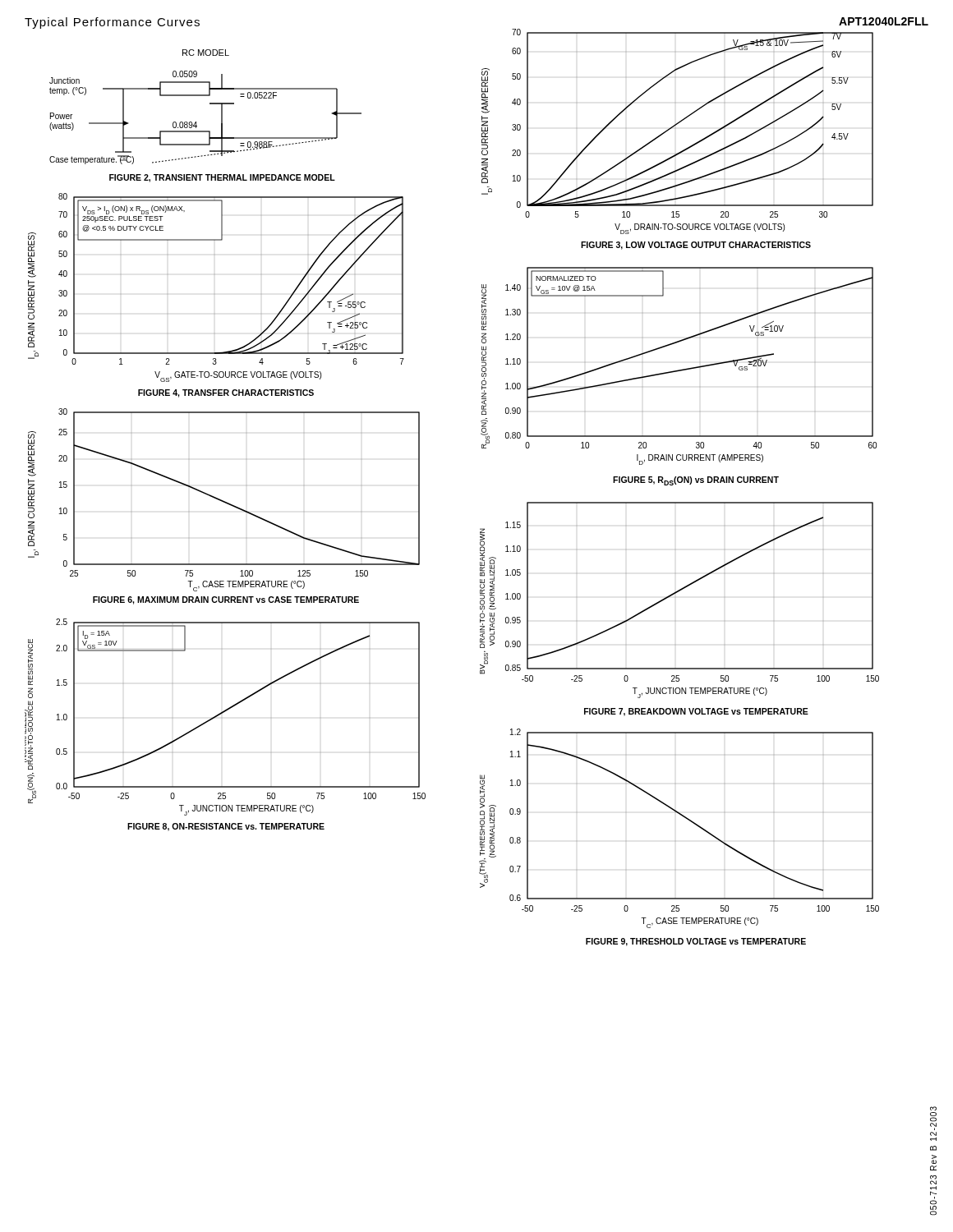This screenshot has width=953, height=1232.
Task: Point to the element starting "FIGURE 4, TRANSFER CHARACTERISTICS"
Action: [226, 393]
